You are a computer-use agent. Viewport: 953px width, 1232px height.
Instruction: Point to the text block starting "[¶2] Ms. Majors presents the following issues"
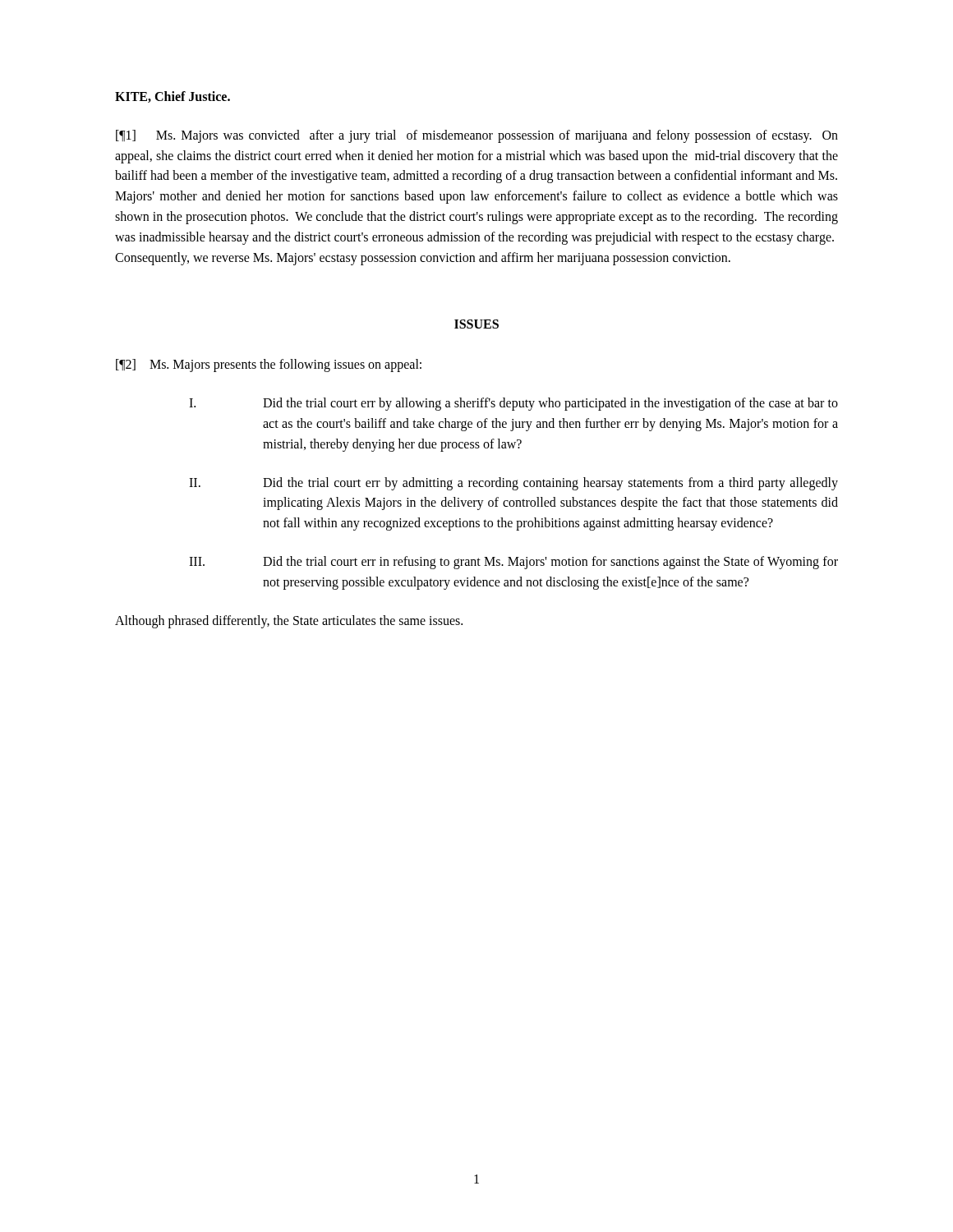point(269,365)
